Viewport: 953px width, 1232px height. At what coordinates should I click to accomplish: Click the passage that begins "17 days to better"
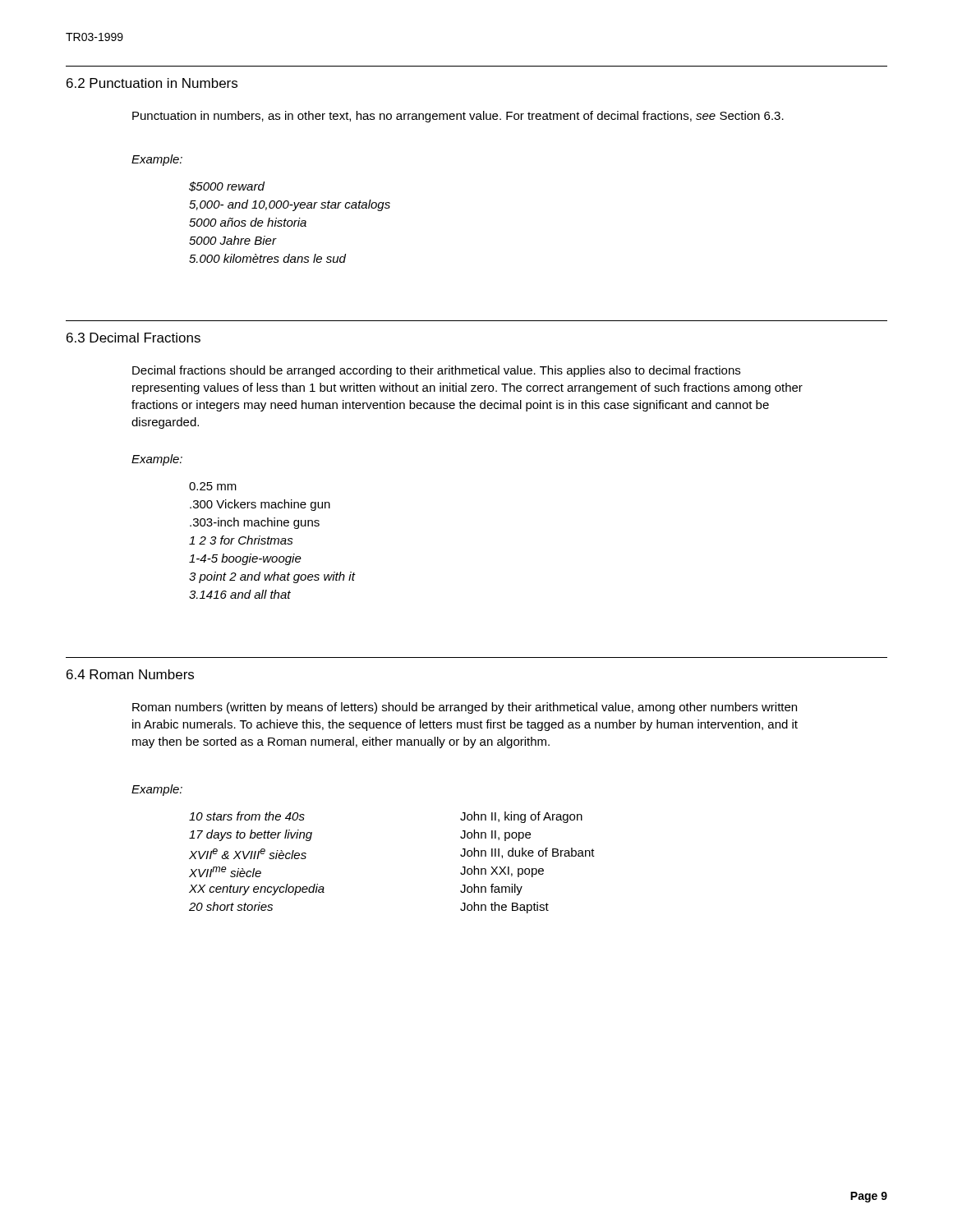click(x=251, y=834)
